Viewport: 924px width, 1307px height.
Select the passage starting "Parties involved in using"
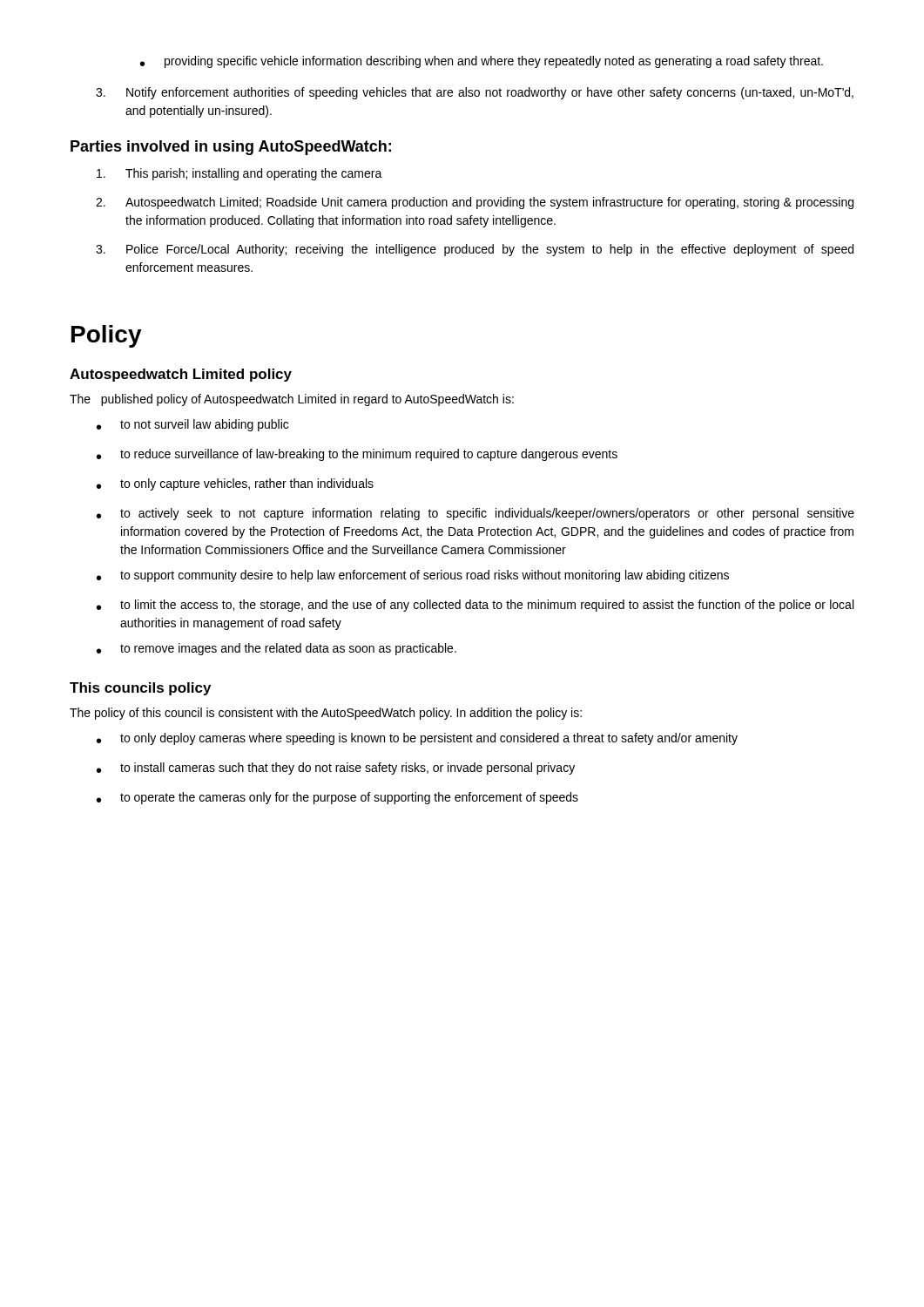(x=231, y=146)
